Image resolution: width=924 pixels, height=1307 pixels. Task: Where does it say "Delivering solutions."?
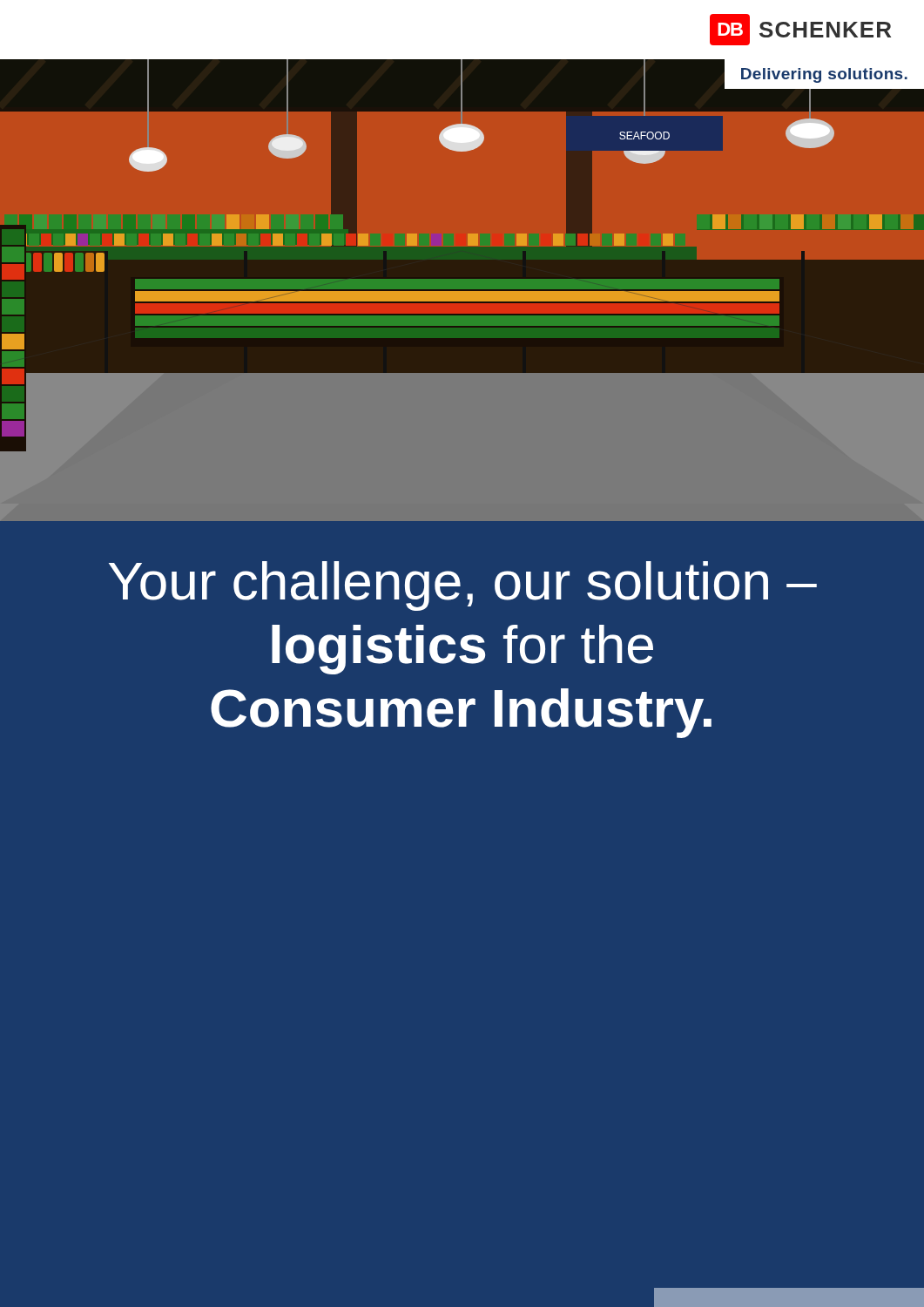[824, 74]
